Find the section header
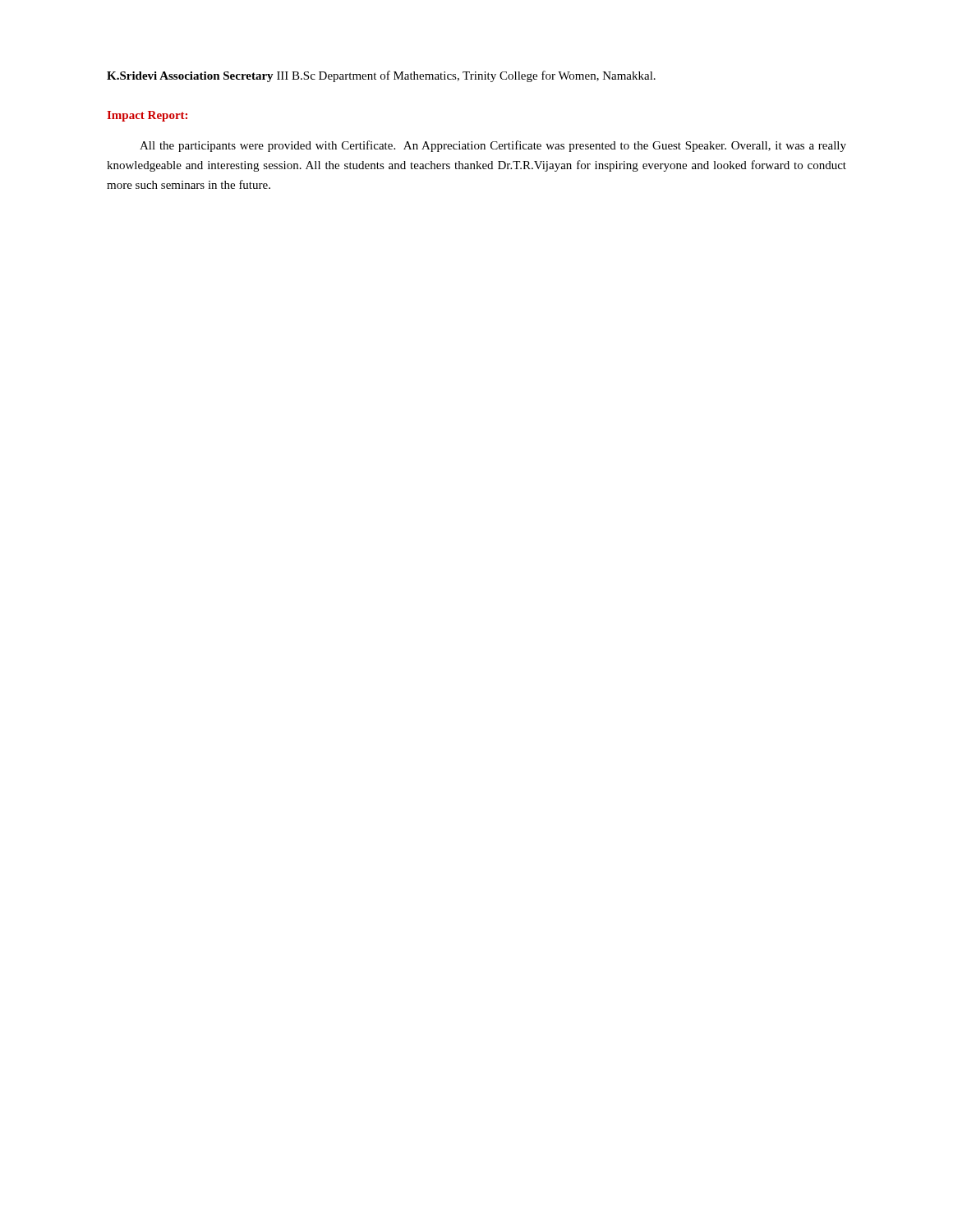This screenshot has height=1232, width=953. click(148, 115)
